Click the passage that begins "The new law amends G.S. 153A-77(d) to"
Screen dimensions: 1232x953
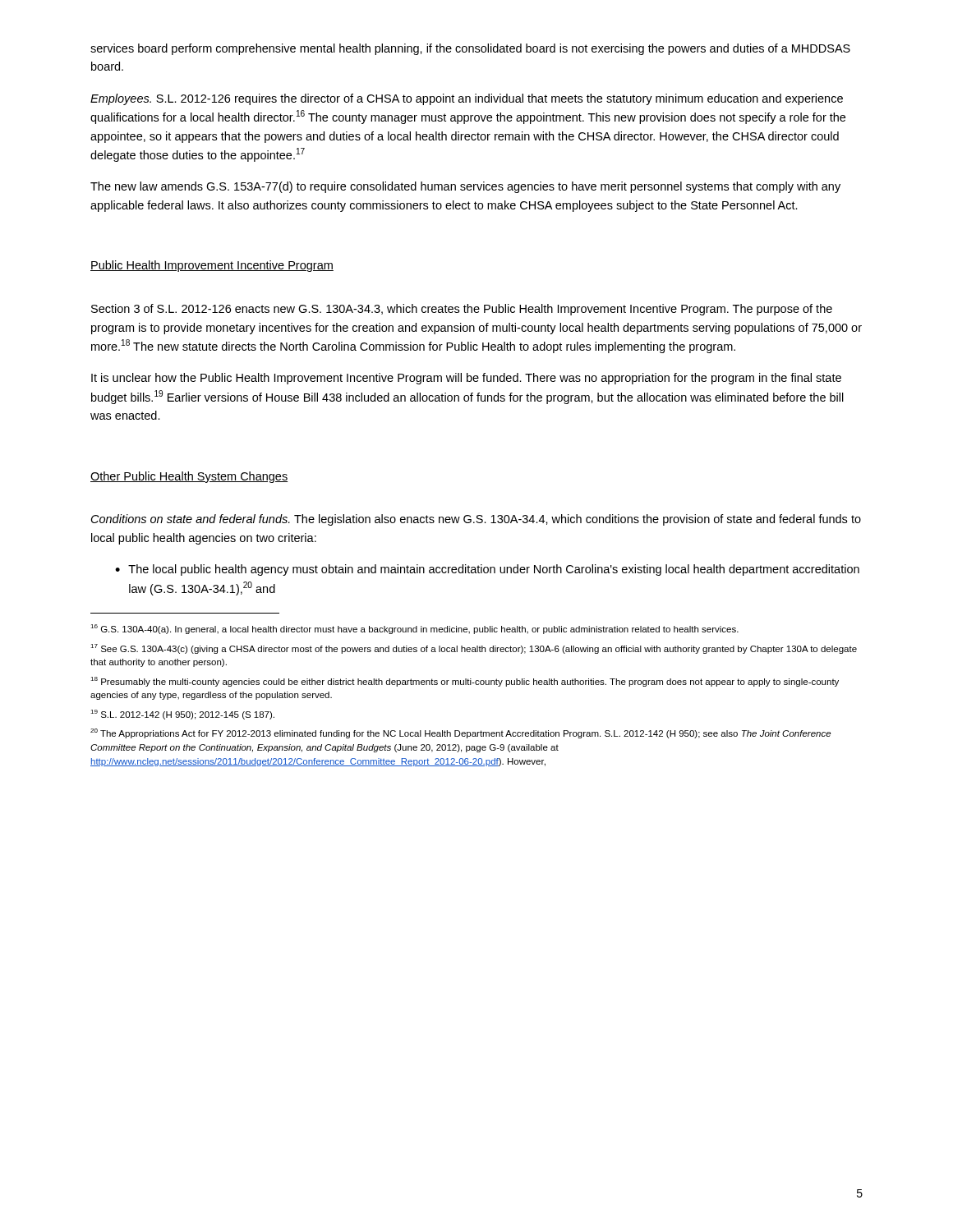point(465,196)
